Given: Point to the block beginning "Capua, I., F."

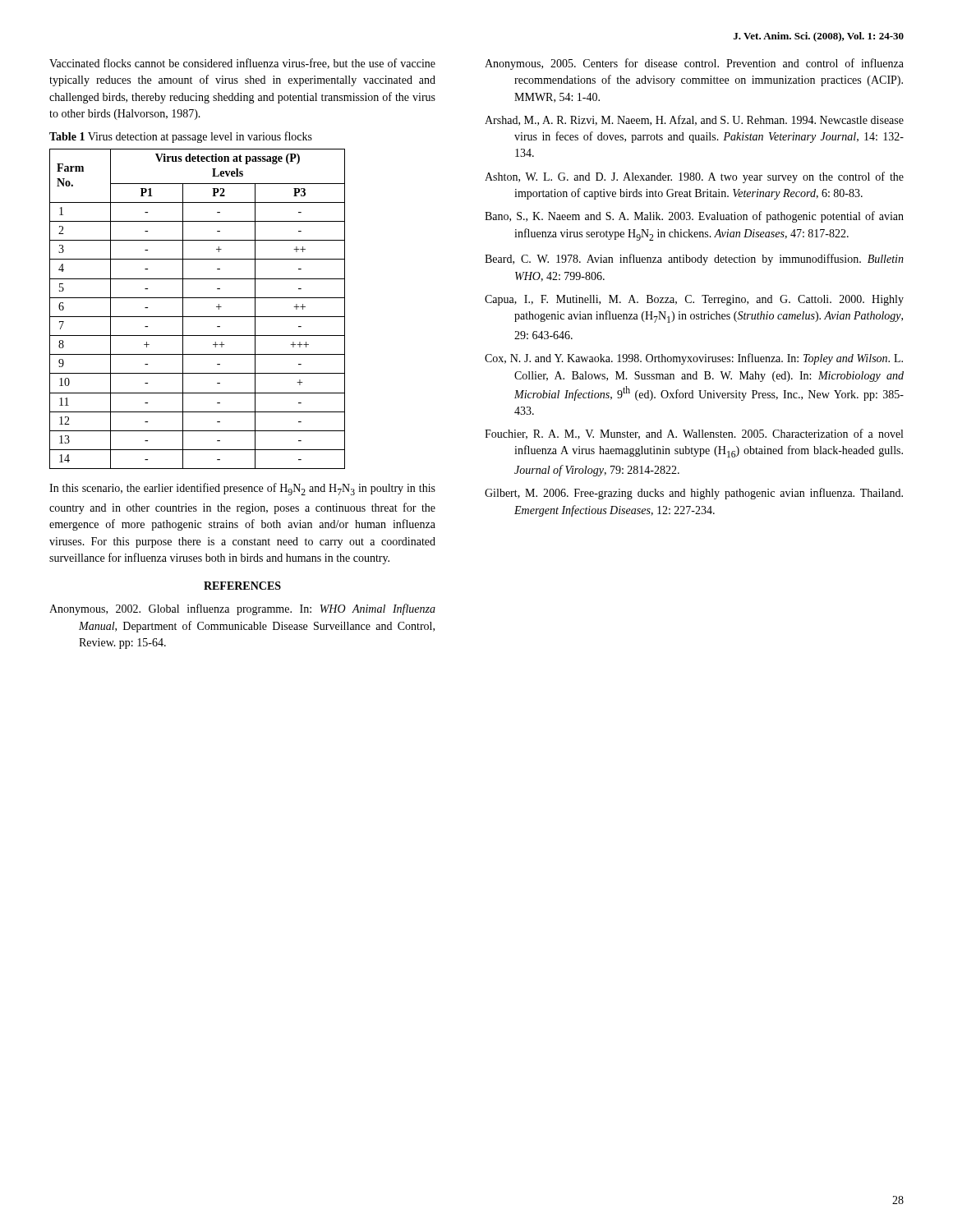Looking at the screenshot, I should click(694, 317).
